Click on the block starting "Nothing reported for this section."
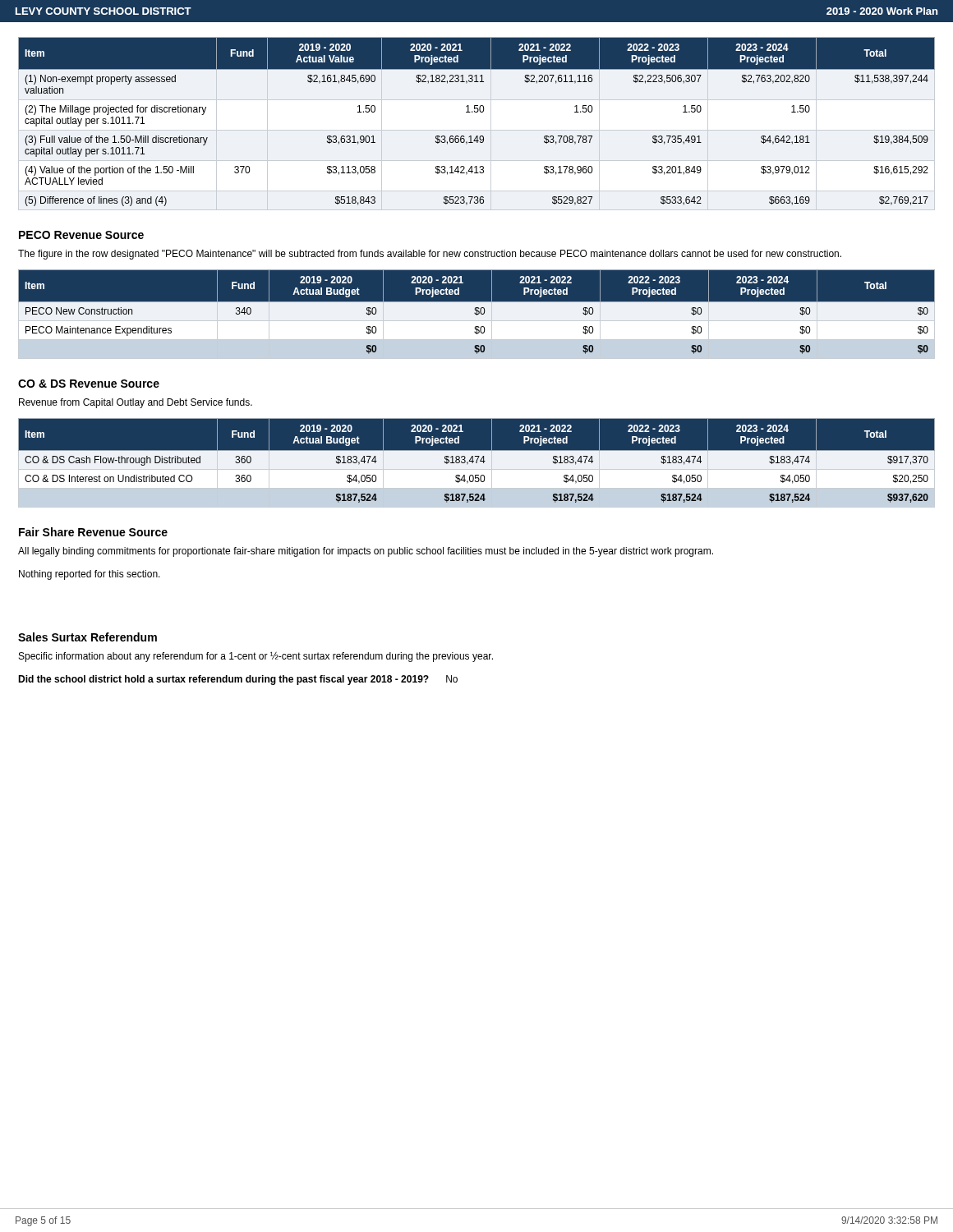This screenshot has height=1232, width=953. click(x=89, y=574)
